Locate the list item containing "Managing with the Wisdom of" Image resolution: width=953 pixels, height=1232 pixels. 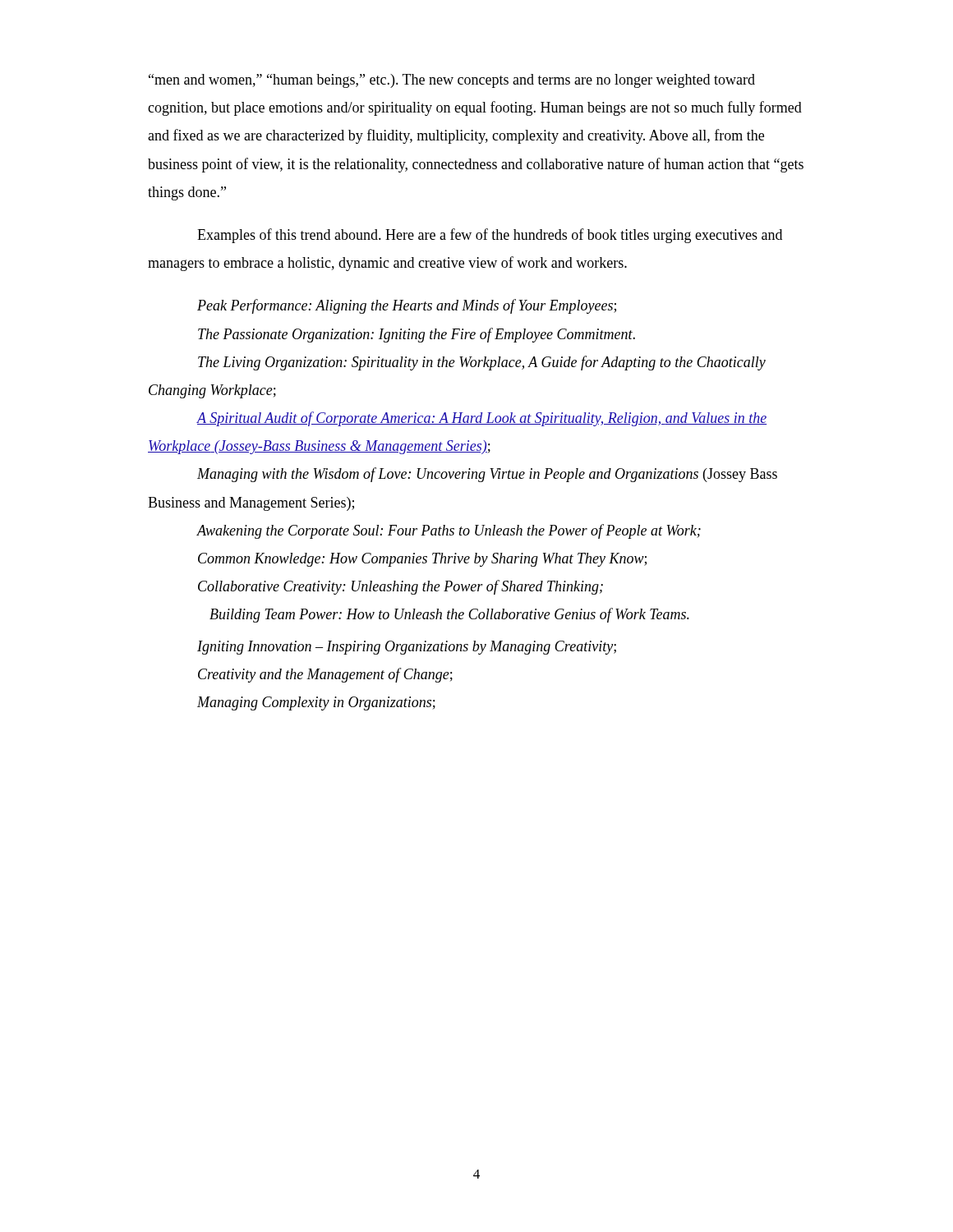point(463,488)
